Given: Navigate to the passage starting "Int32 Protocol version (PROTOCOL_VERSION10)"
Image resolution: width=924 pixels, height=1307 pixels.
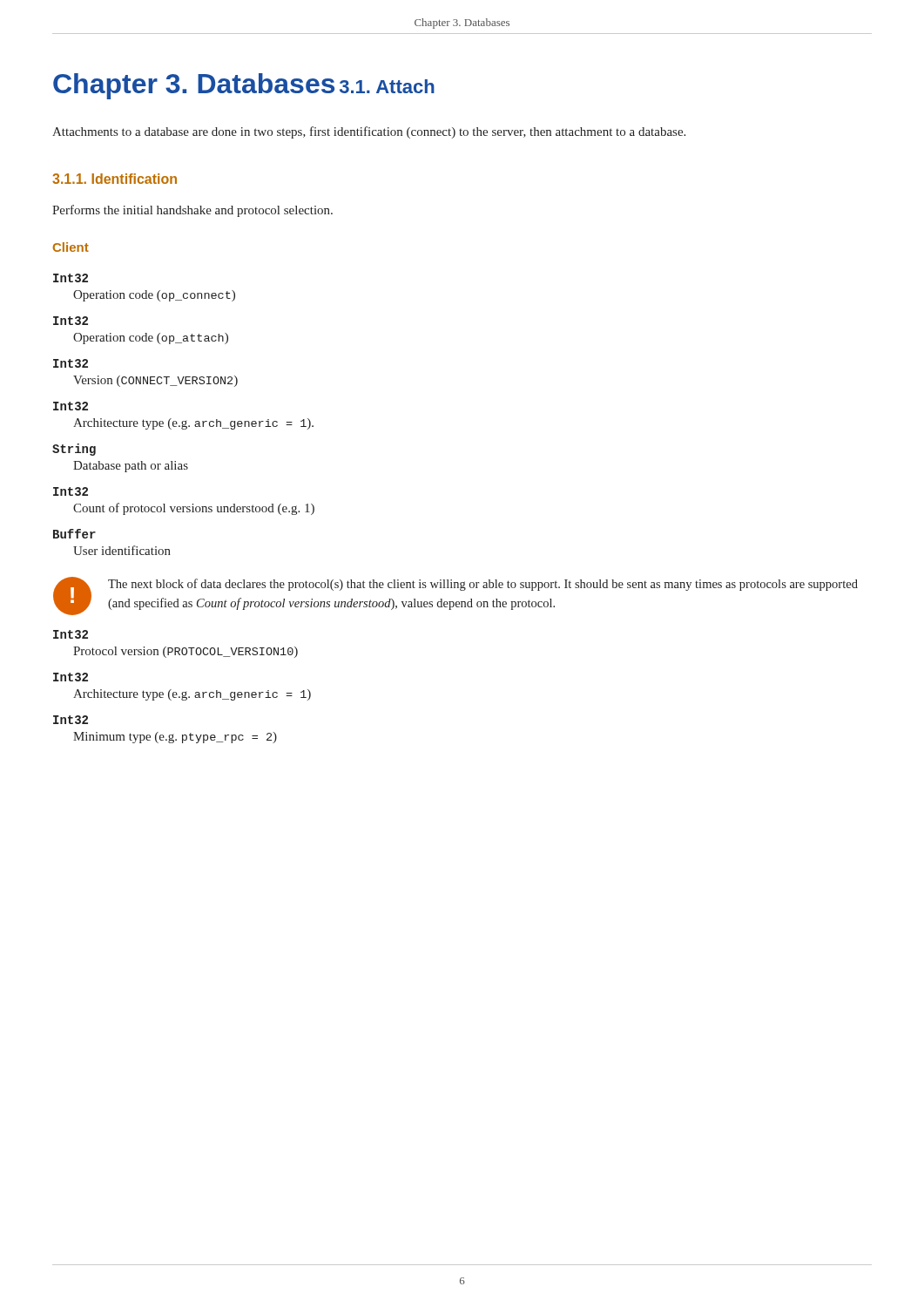Looking at the screenshot, I should pos(71,634).
